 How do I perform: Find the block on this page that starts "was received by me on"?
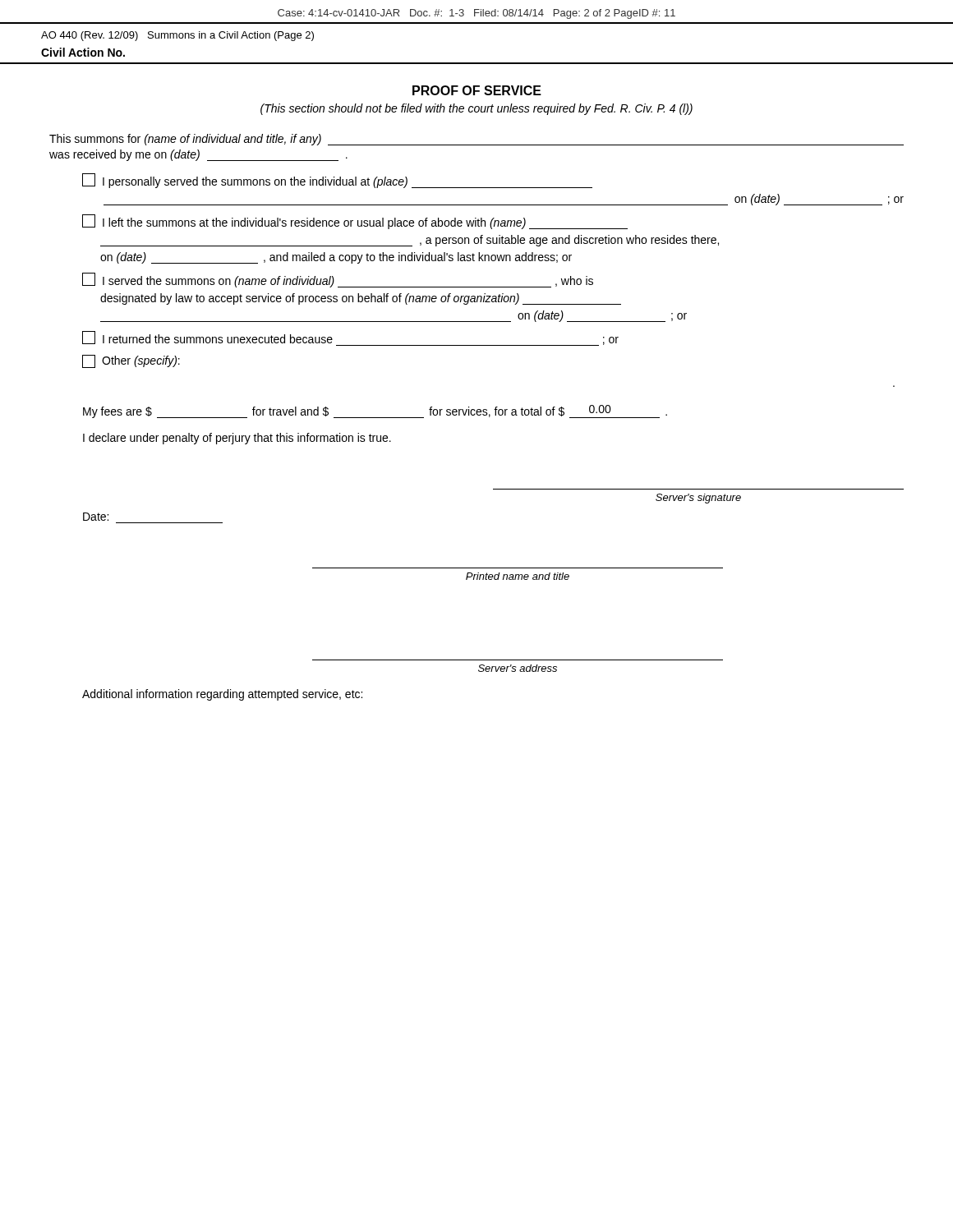[199, 153]
